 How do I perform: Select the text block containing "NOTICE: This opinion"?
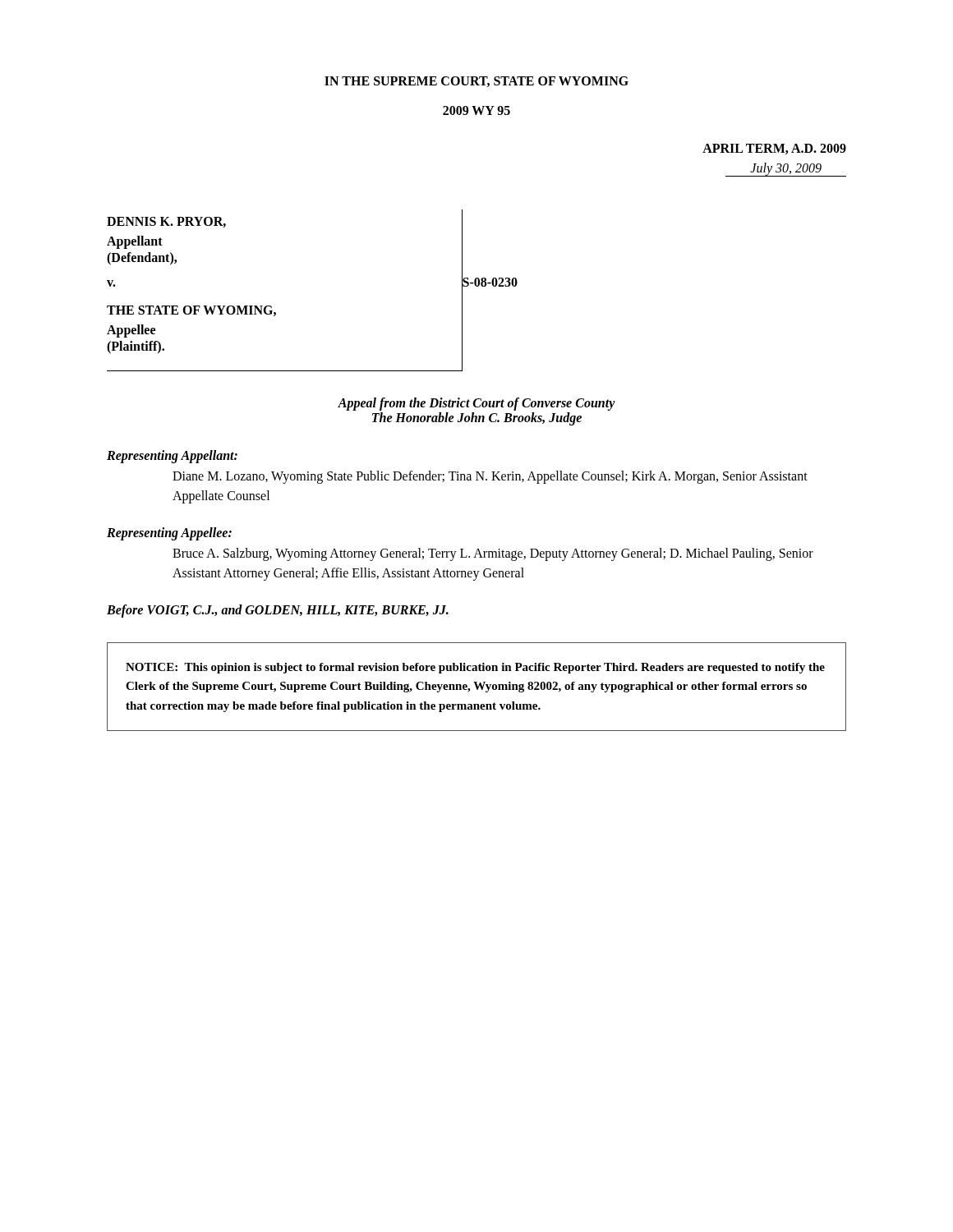click(x=475, y=686)
